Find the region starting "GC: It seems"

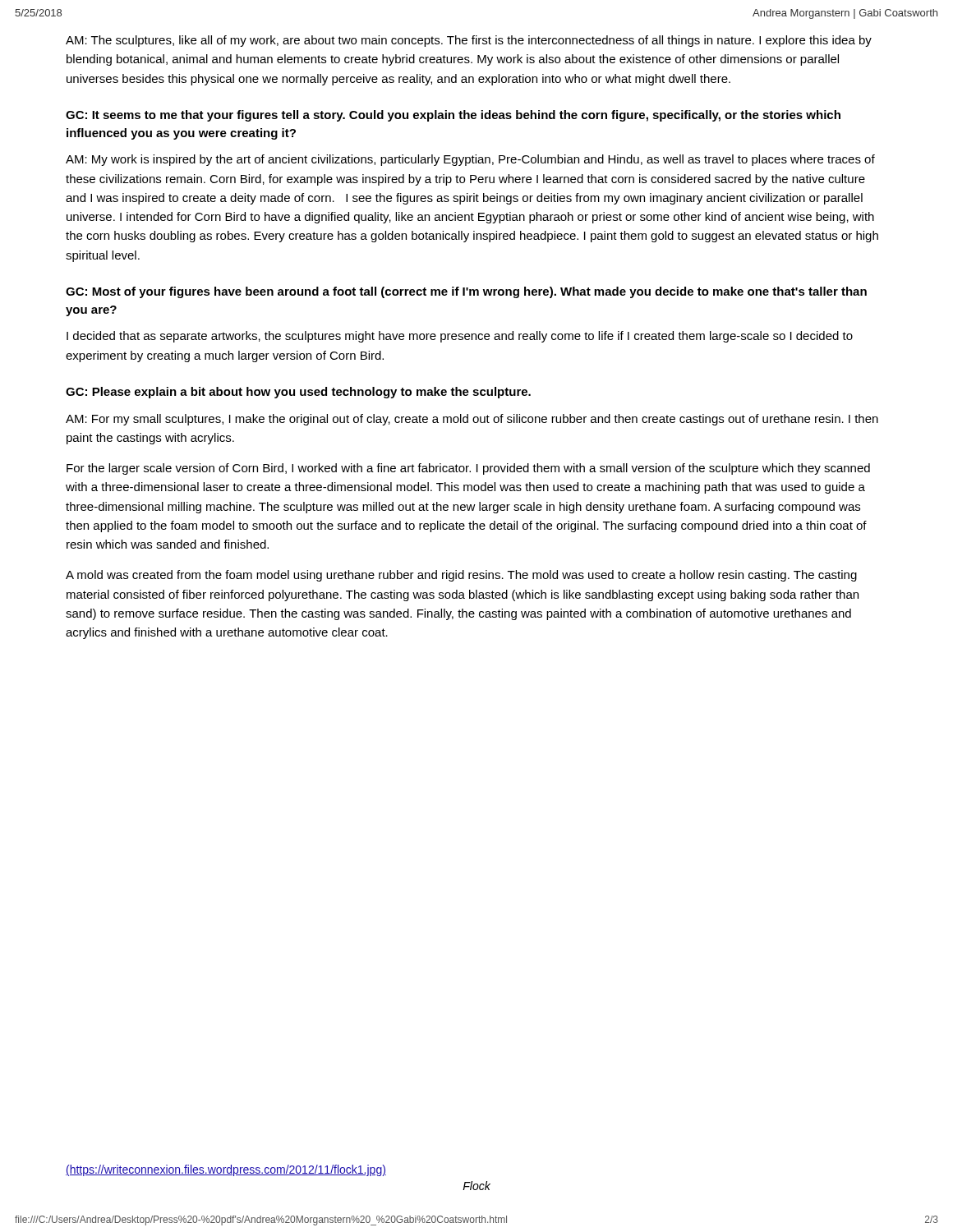click(453, 123)
